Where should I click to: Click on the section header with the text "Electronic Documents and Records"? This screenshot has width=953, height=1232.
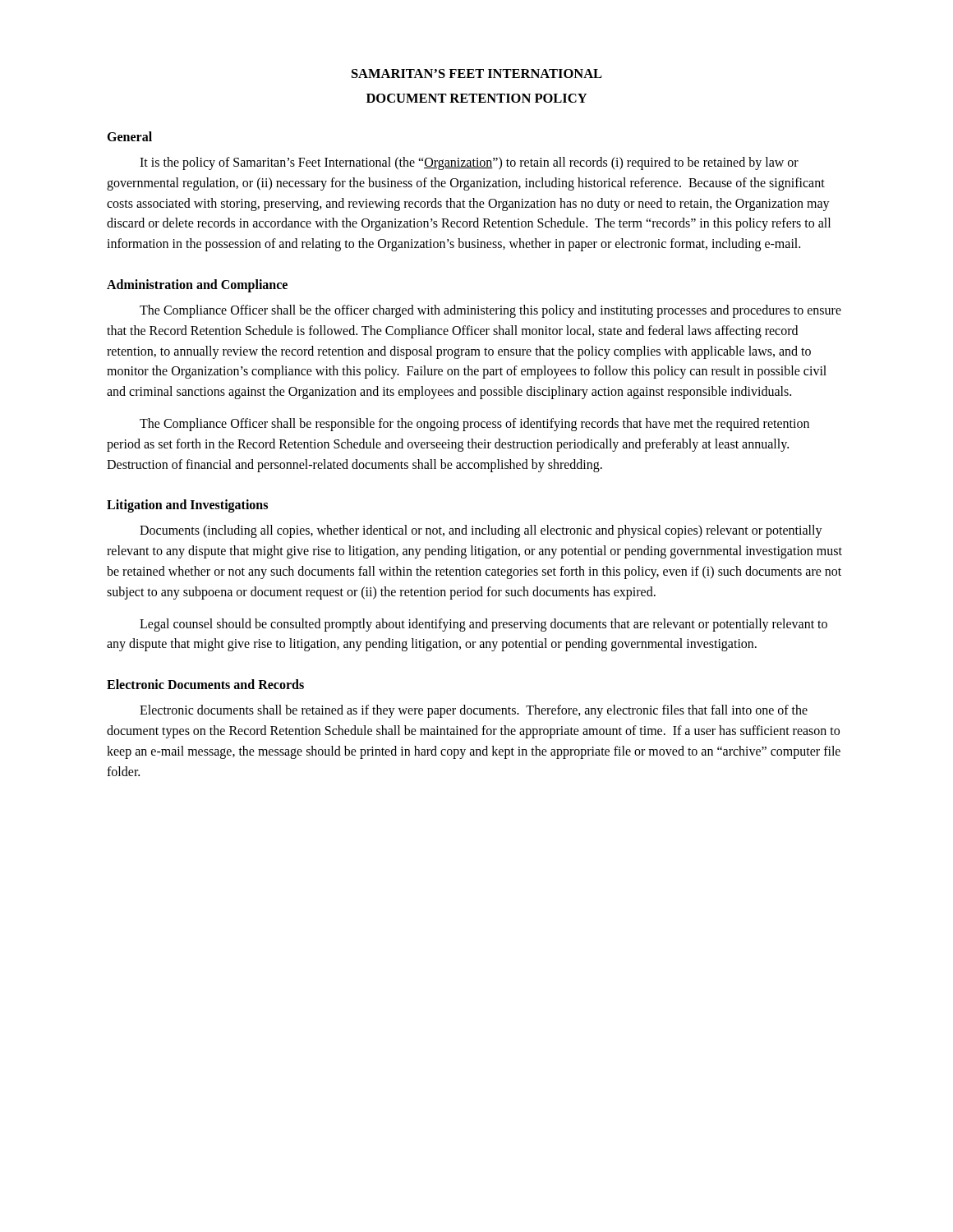click(x=205, y=685)
